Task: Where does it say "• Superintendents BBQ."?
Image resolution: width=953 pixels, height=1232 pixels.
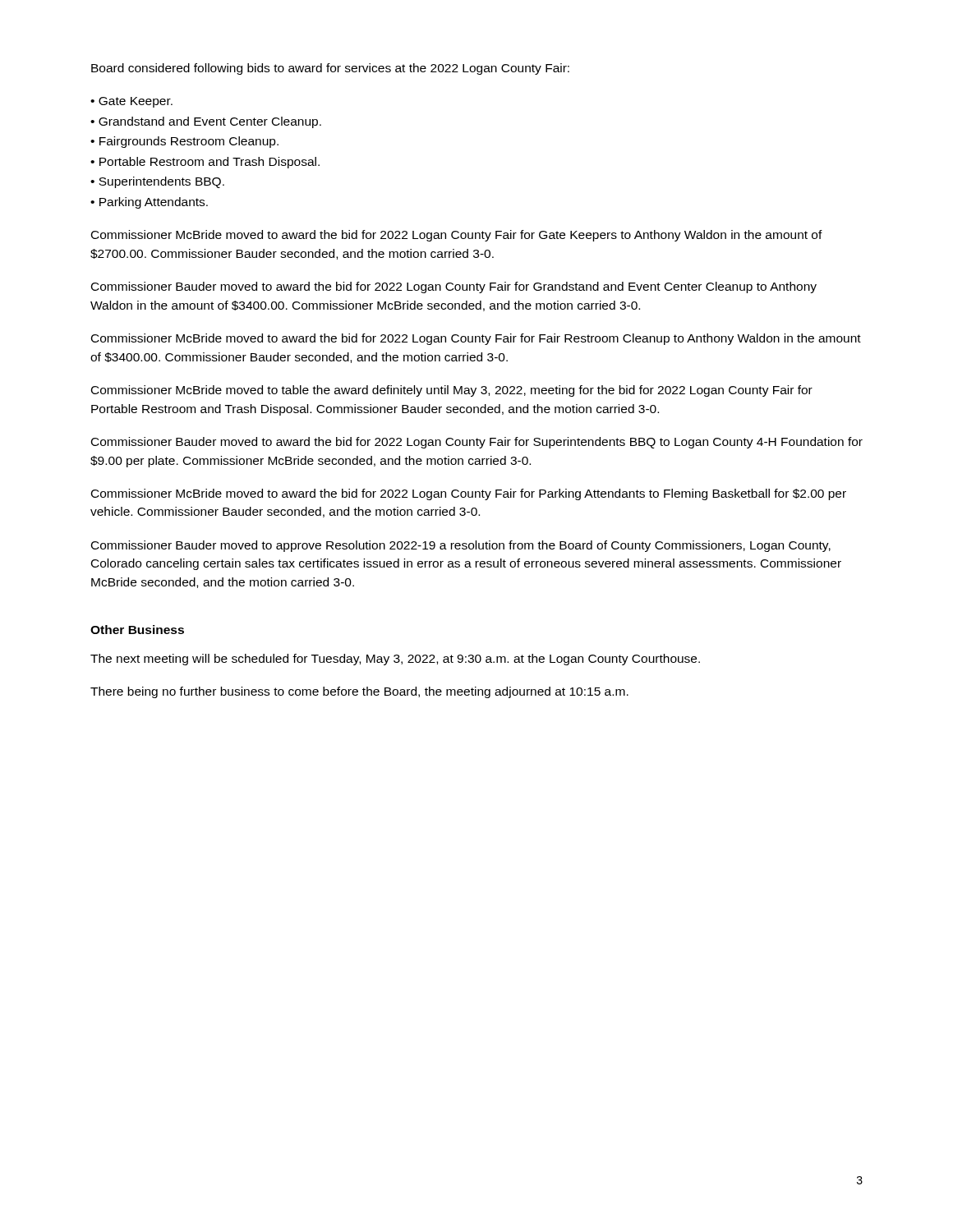Action: click(x=158, y=181)
